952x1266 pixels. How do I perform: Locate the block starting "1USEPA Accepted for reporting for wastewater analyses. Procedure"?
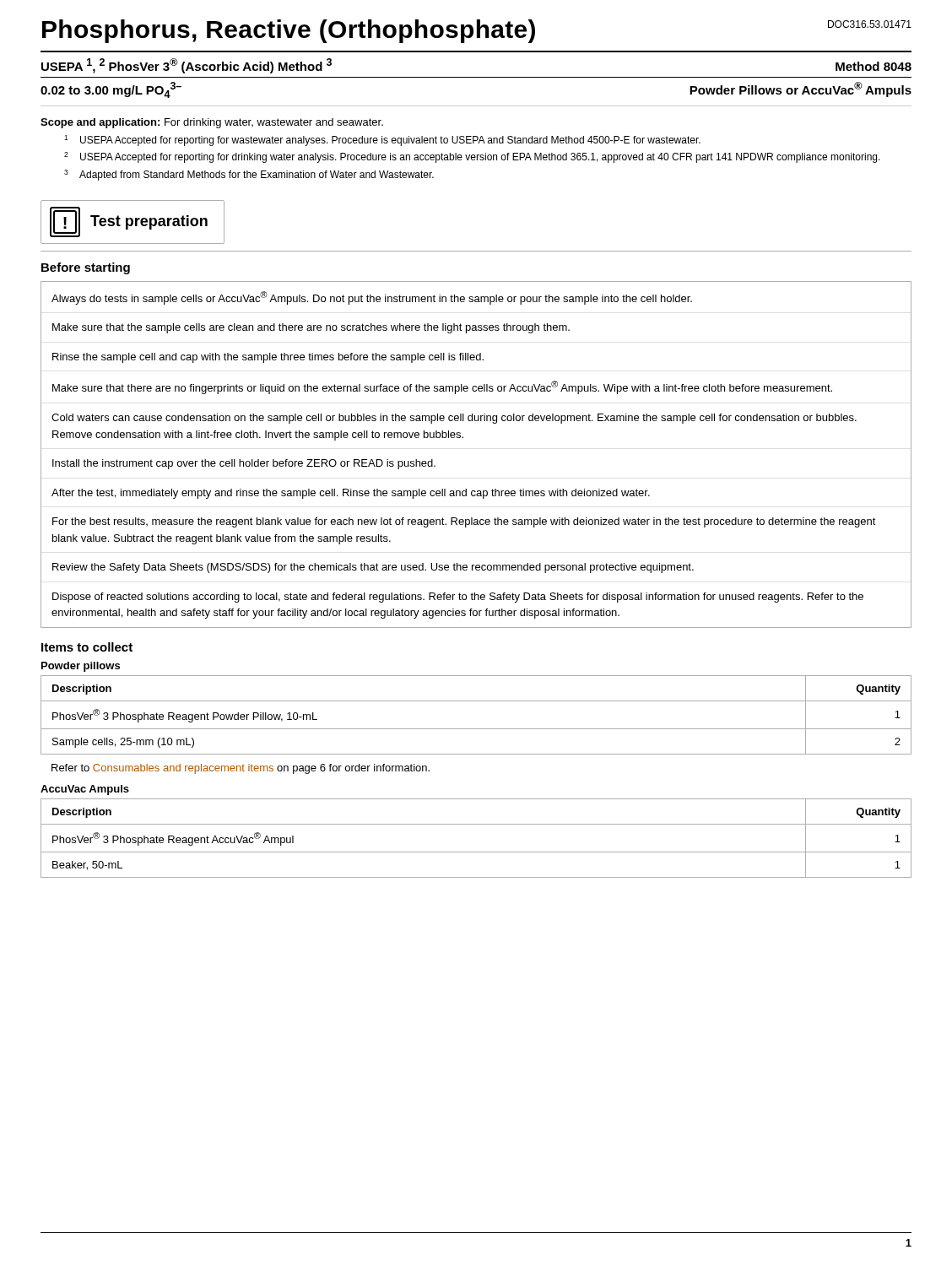coord(383,140)
